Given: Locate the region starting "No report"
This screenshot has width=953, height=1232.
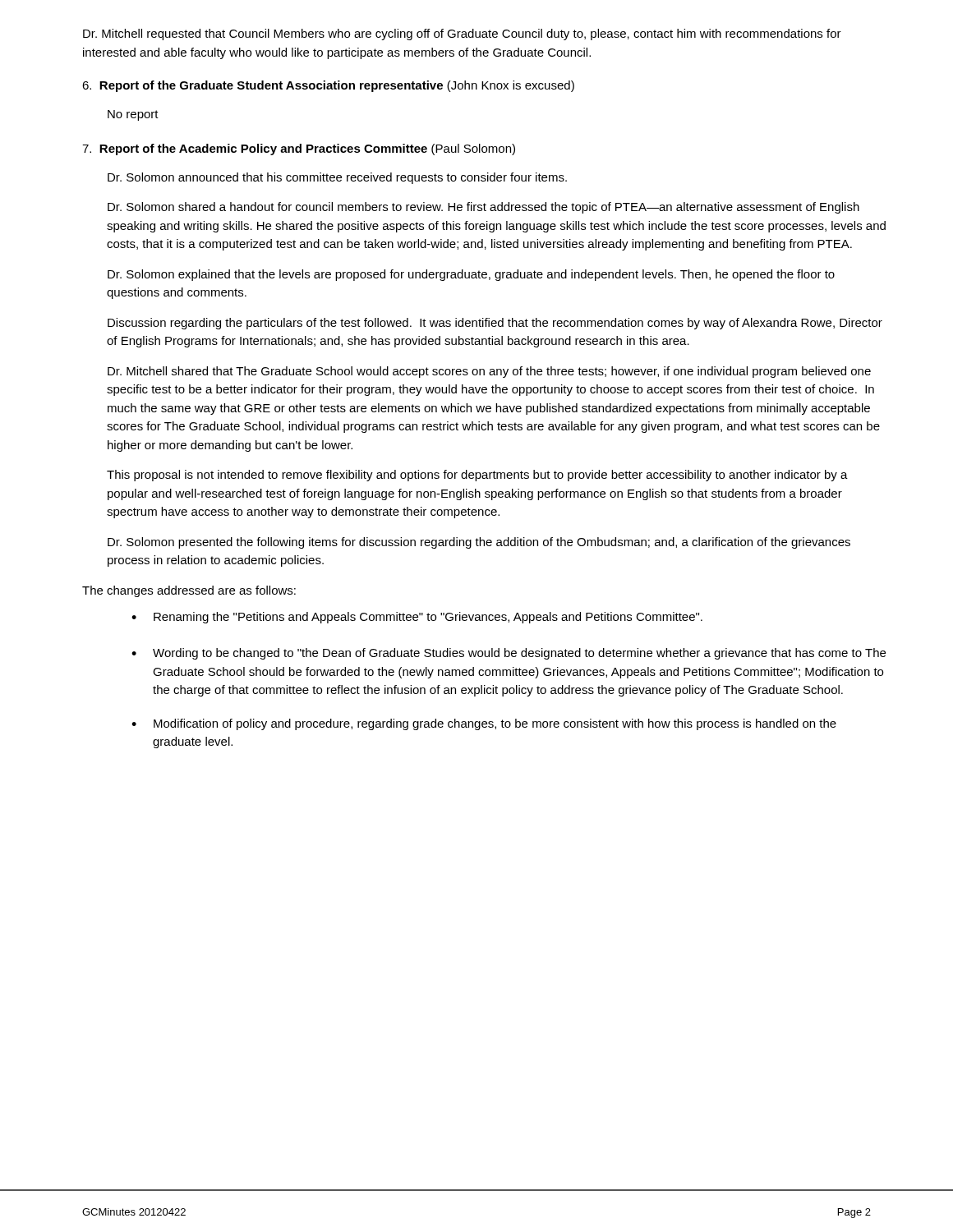Looking at the screenshot, I should (133, 113).
